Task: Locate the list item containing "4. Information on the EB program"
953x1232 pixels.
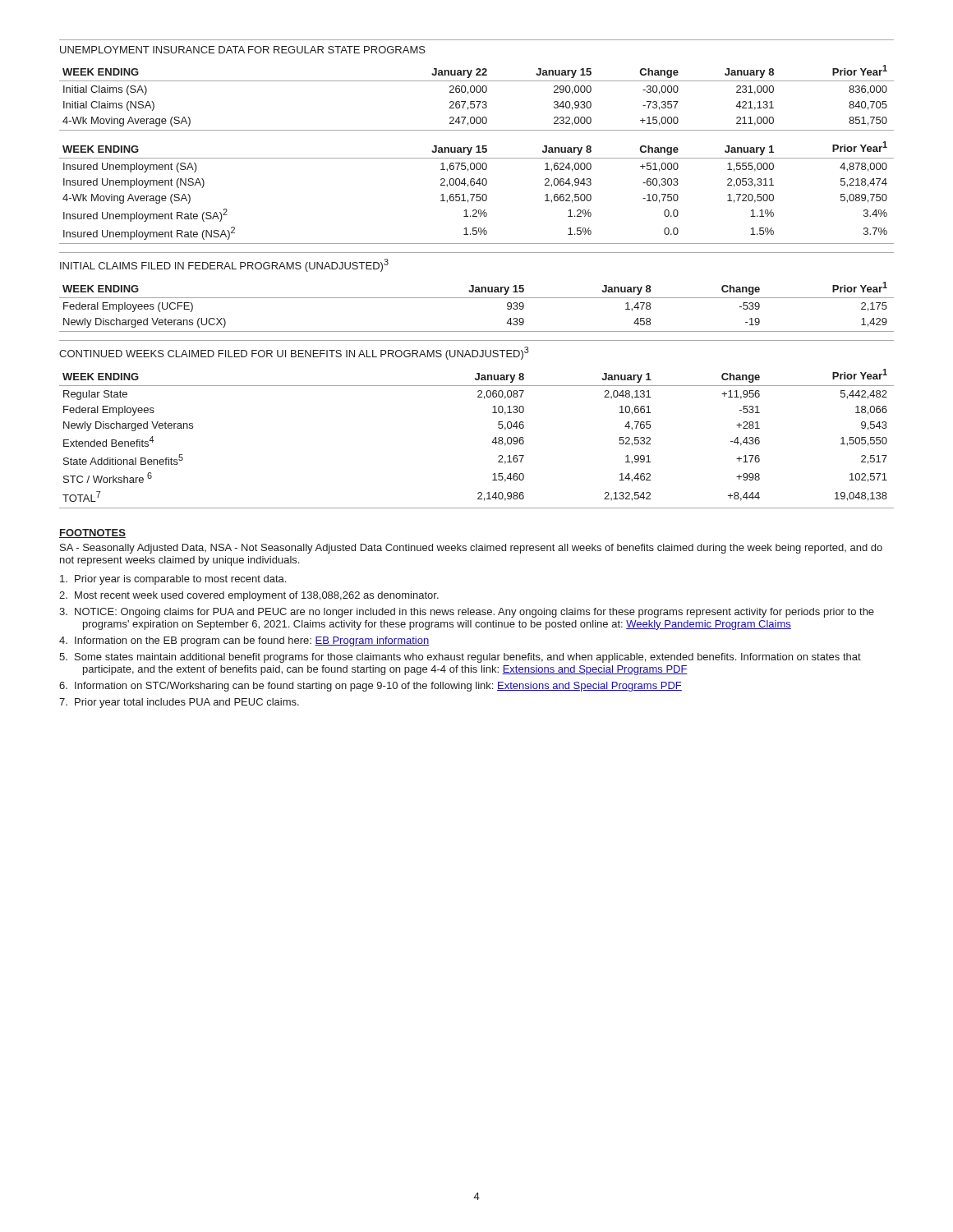Action: (244, 640)
